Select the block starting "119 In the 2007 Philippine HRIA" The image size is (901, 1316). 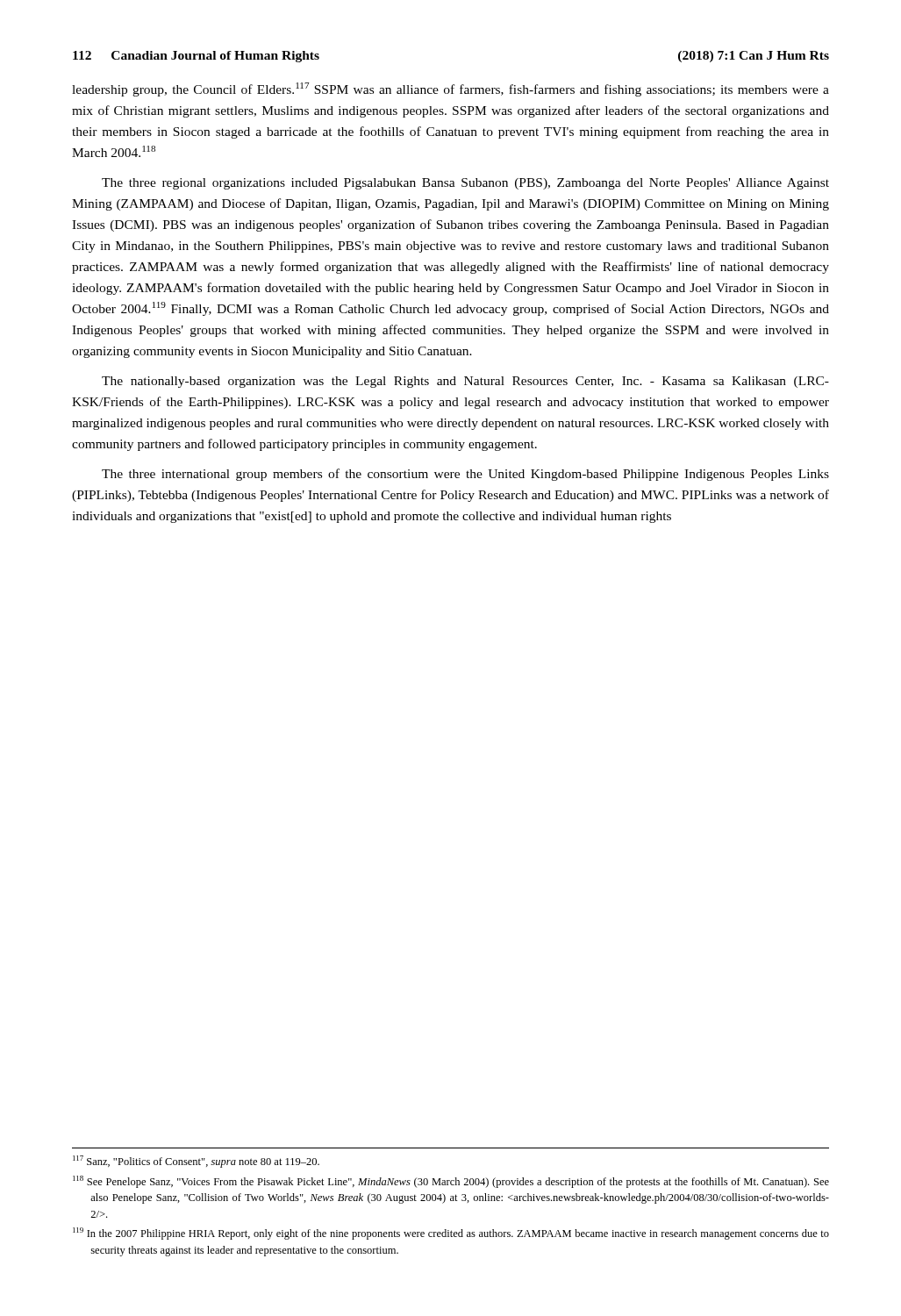click(x=450, y=1241)
